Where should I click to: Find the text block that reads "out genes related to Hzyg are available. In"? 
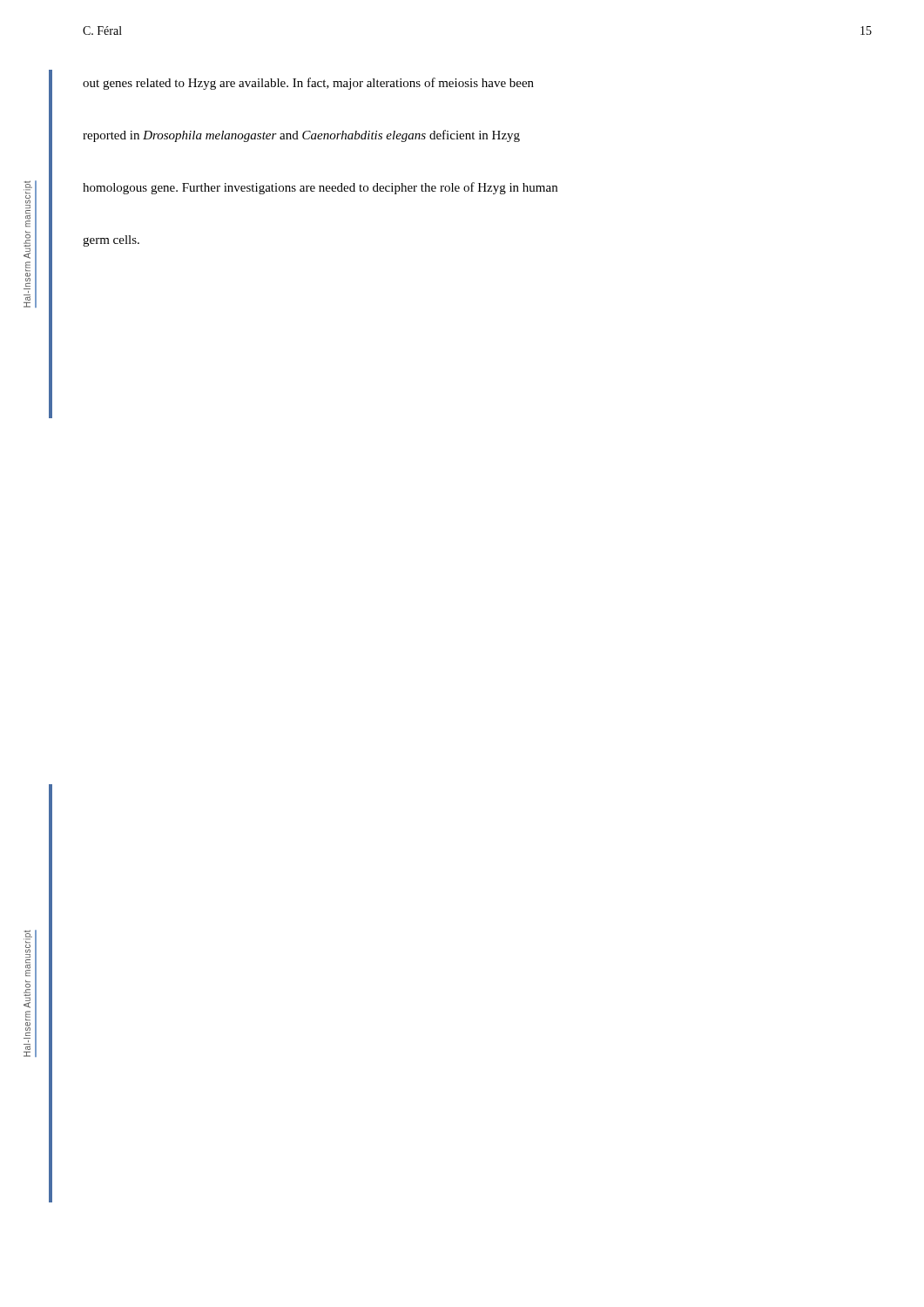point(308,84)
